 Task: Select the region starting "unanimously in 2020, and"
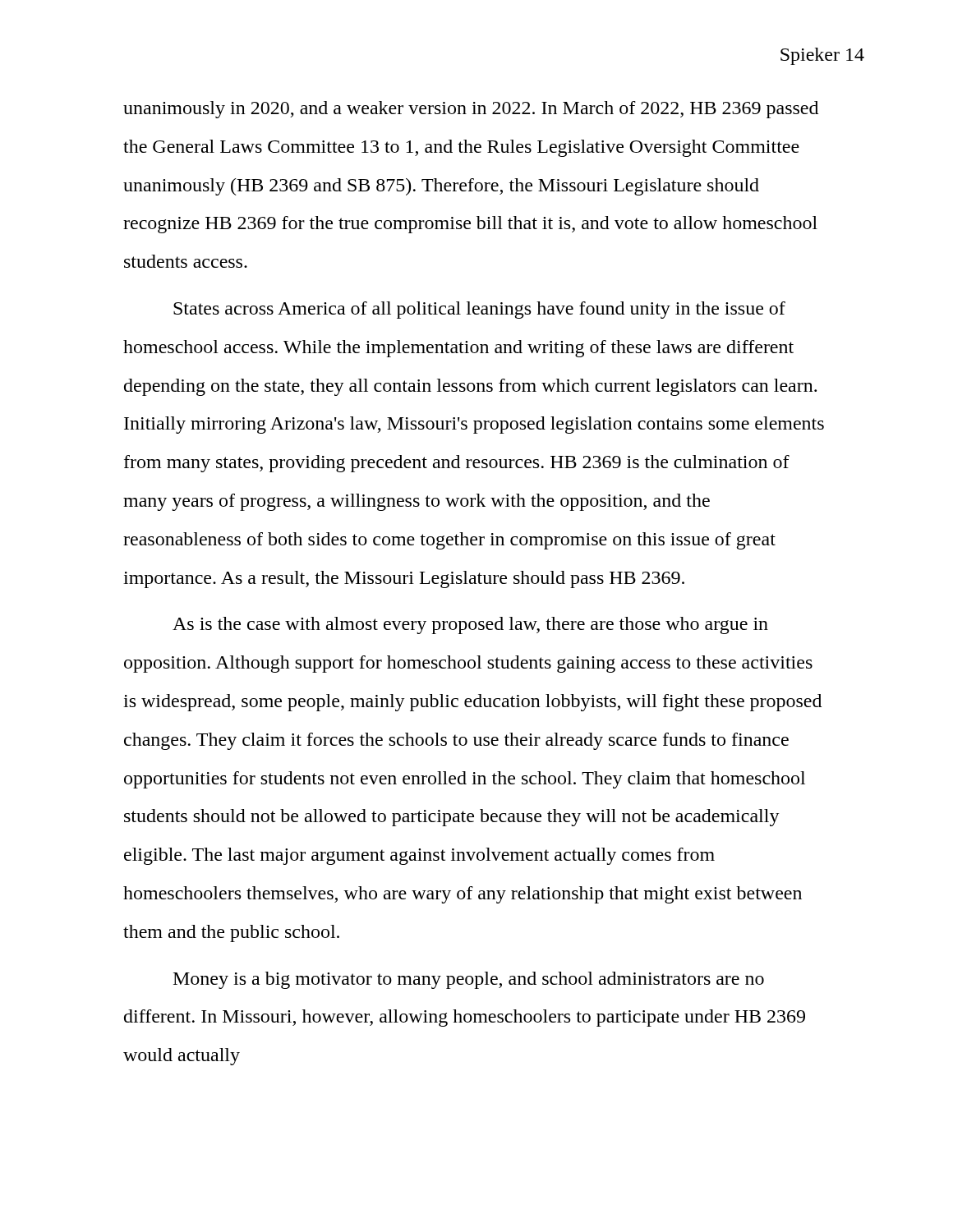click(471, 184)
